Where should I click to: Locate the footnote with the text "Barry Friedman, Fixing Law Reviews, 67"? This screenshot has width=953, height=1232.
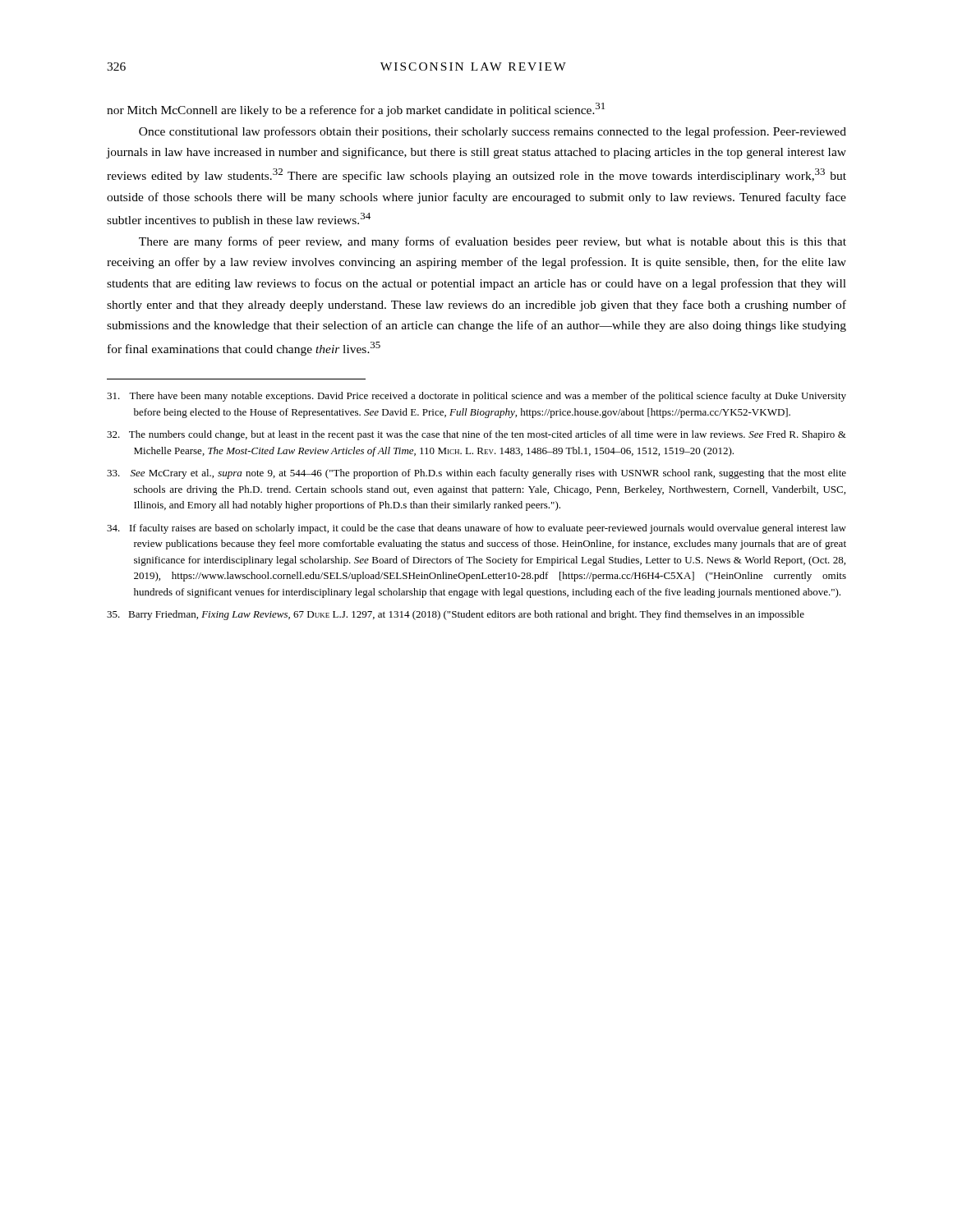[456, 614]
